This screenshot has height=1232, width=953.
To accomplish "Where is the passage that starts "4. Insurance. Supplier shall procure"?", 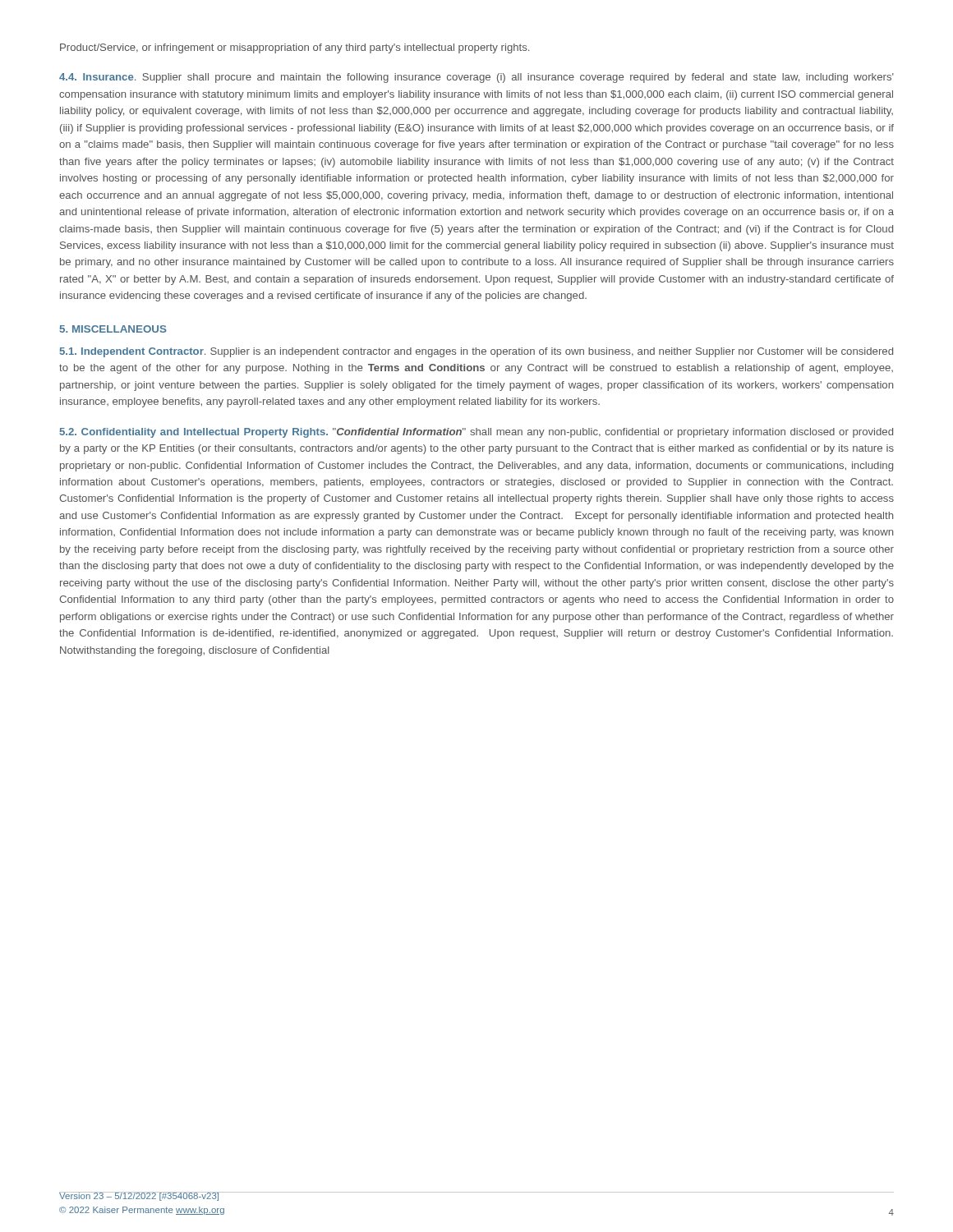I will (x=476, y=186).
